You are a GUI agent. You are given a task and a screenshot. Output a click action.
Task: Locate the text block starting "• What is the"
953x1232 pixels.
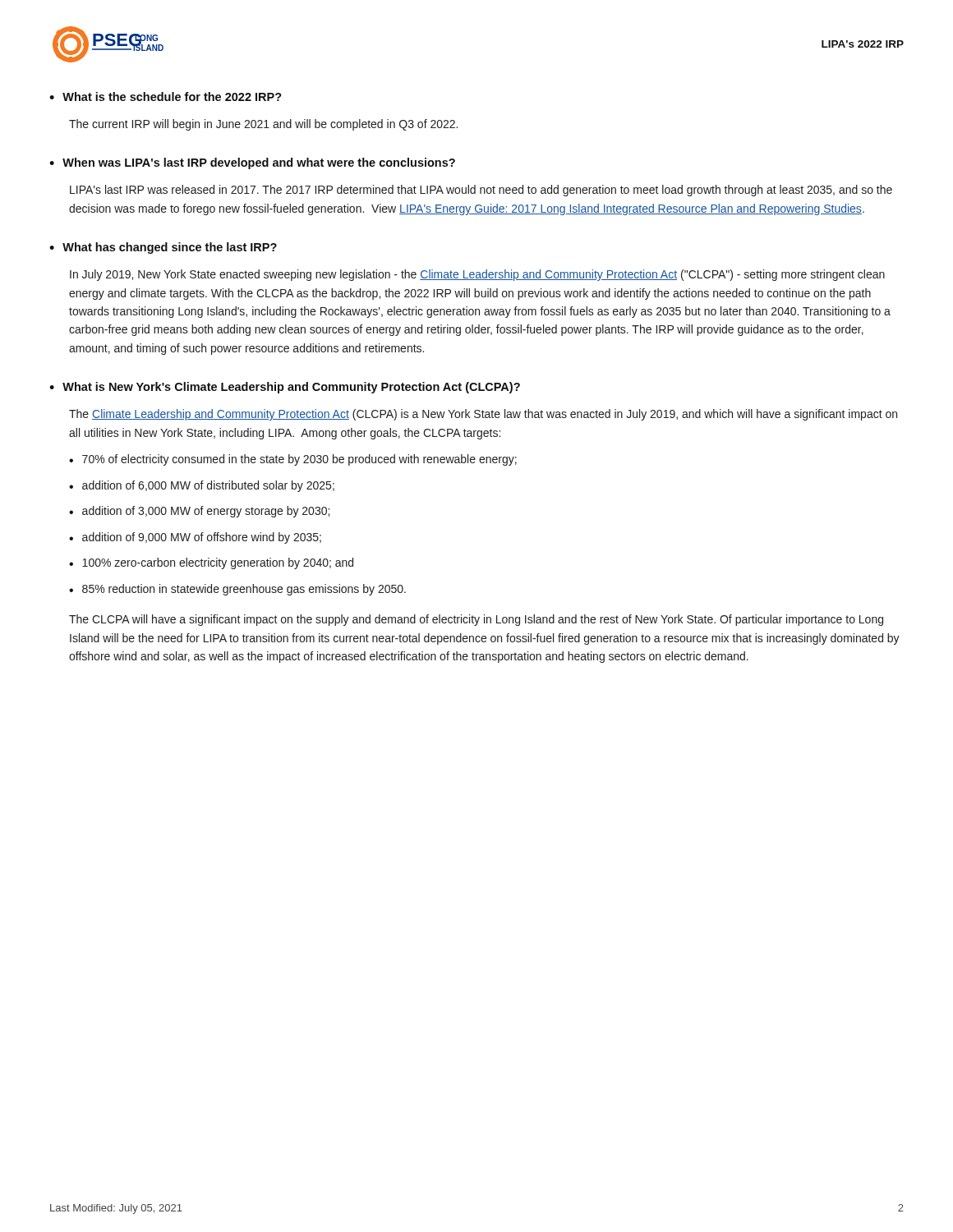coord(166,97)
